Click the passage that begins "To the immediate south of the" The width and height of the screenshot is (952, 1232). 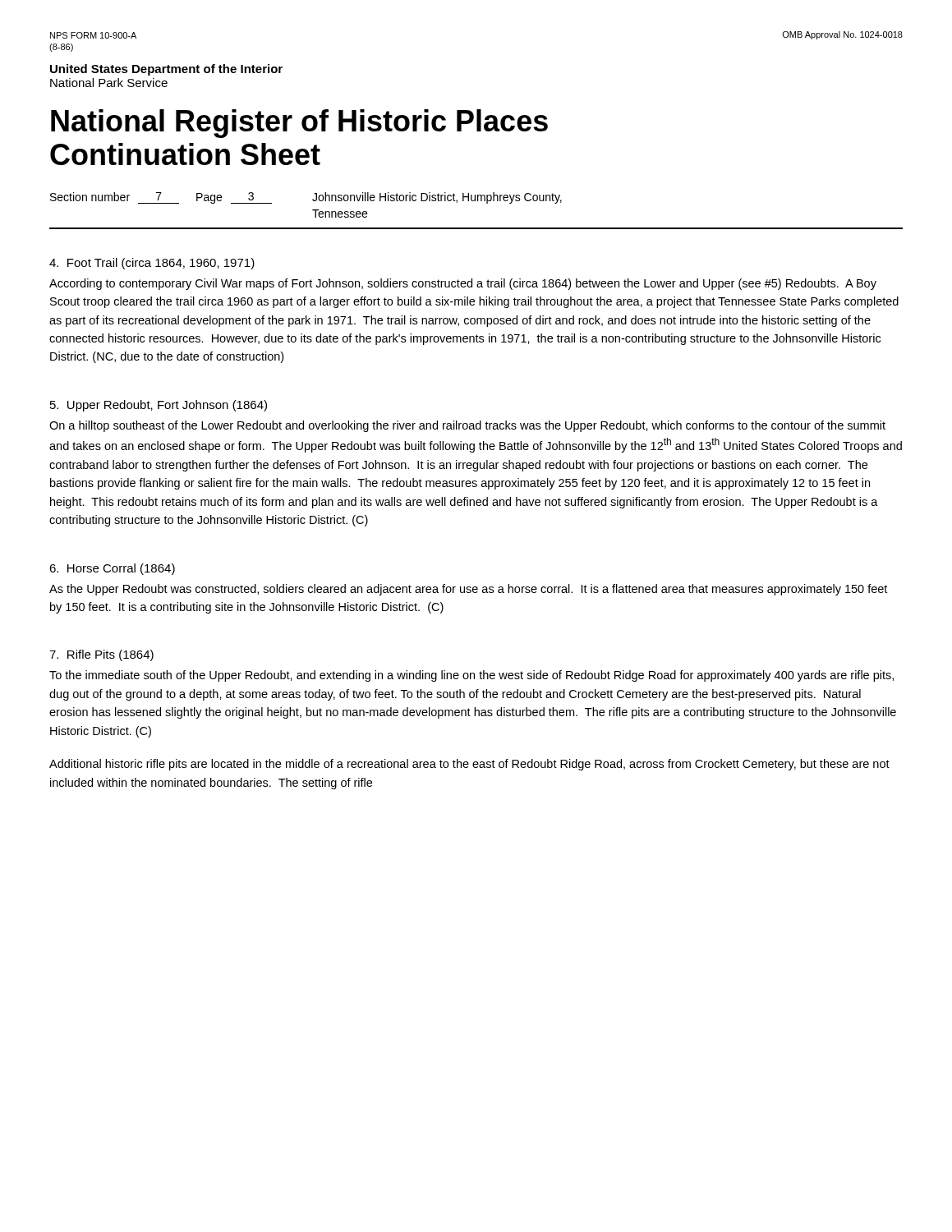473,703
